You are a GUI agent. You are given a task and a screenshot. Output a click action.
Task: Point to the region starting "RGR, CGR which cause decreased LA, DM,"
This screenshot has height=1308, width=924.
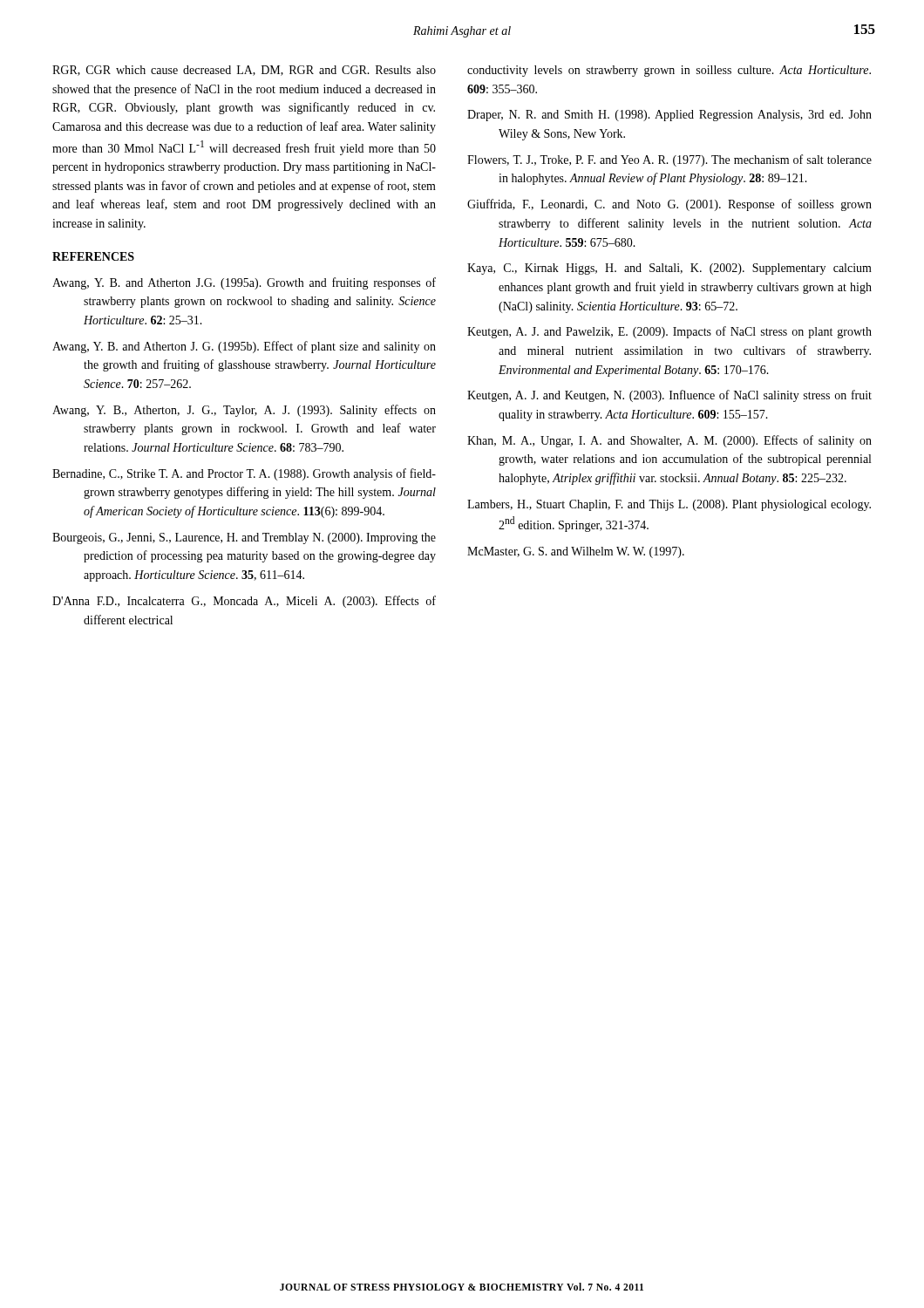[x=244, y=147]
